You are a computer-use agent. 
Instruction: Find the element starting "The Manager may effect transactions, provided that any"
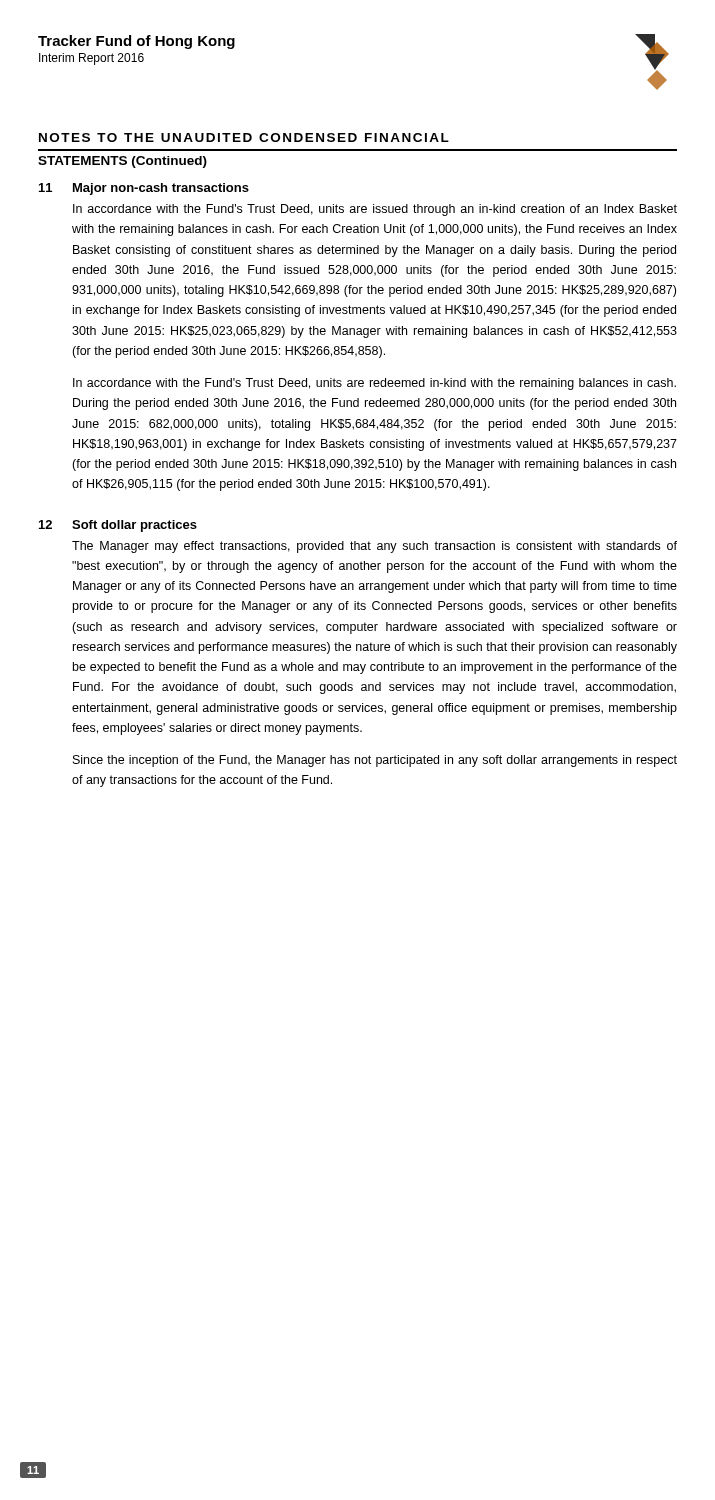pyautogui.click(x=375, y=637)
